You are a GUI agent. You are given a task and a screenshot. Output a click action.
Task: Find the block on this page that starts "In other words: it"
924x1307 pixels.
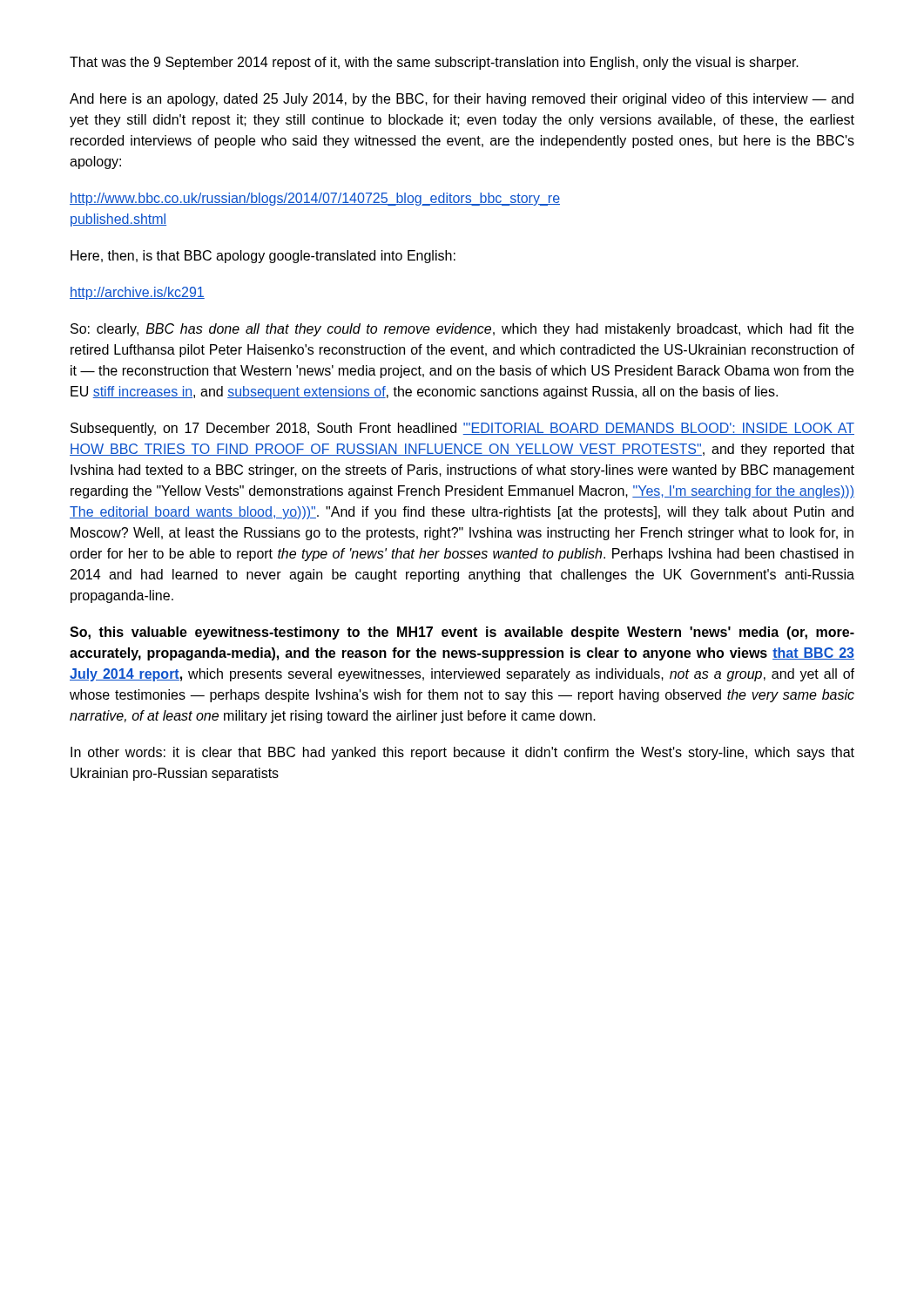click(x=462, y=763)
